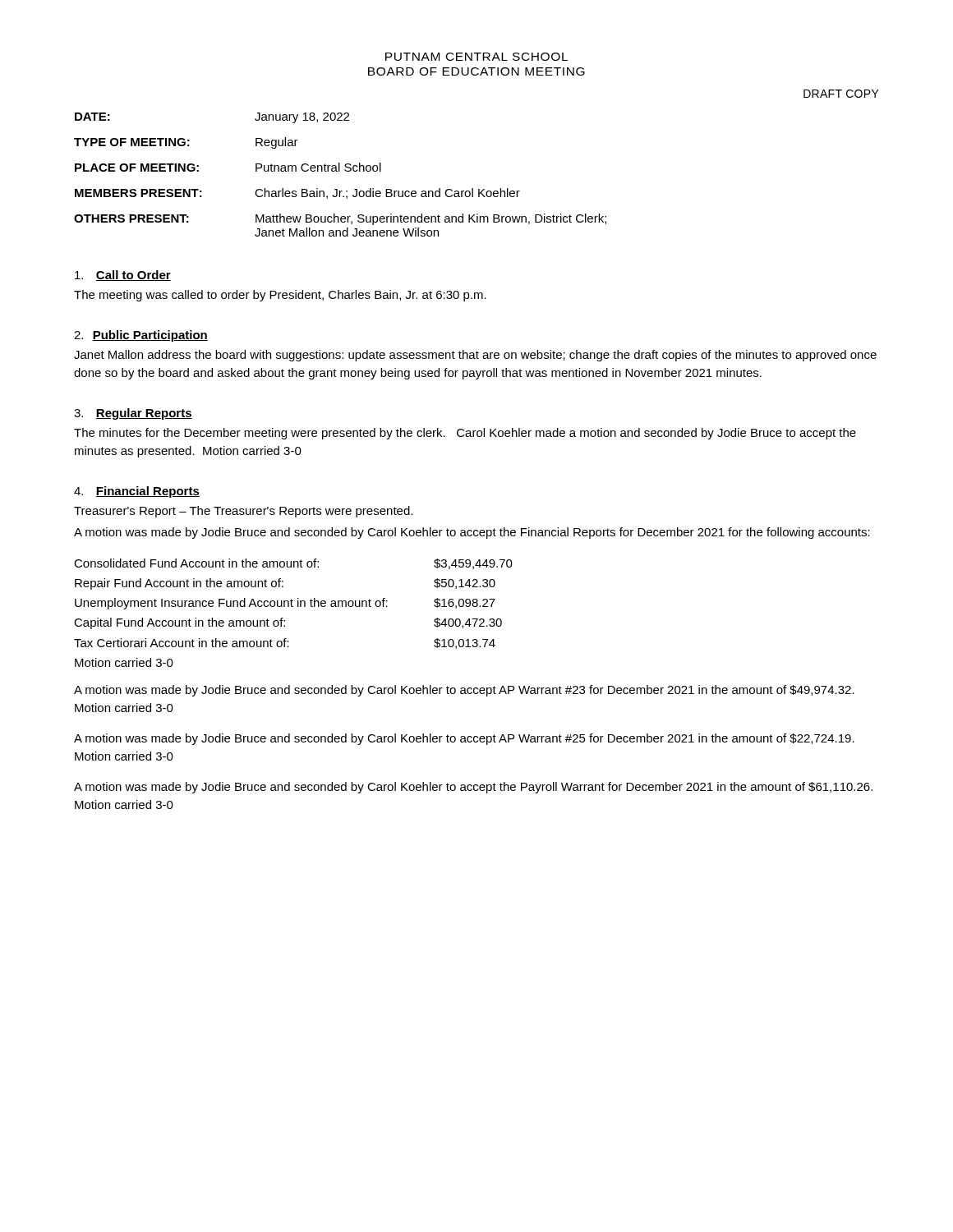Point to the passage starting "DATE: January 18, 2022"
The image size is (953, 1232).
pyautogui.click(x=94, y=118)
